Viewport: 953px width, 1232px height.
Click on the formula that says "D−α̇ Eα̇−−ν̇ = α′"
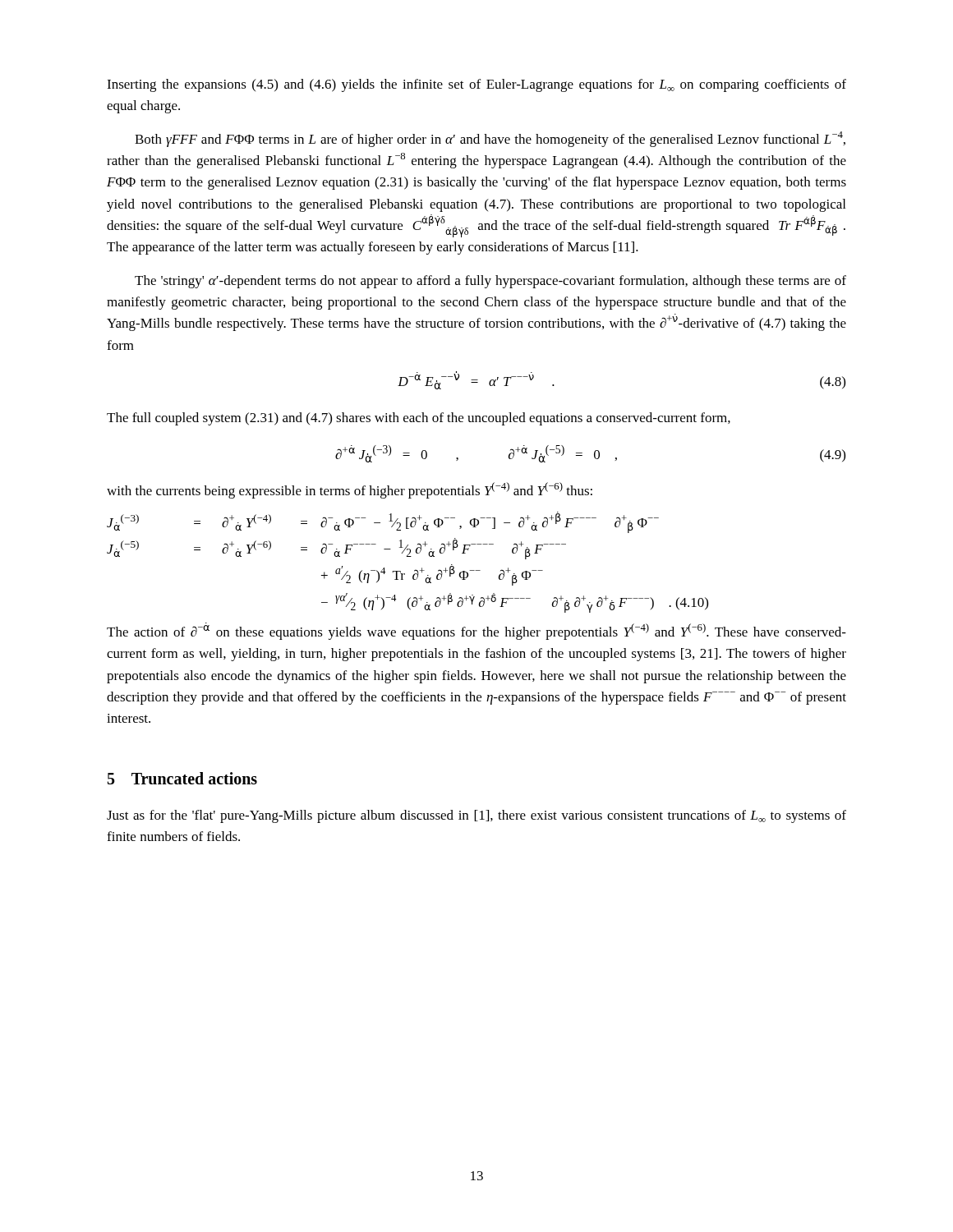point(476,382)
